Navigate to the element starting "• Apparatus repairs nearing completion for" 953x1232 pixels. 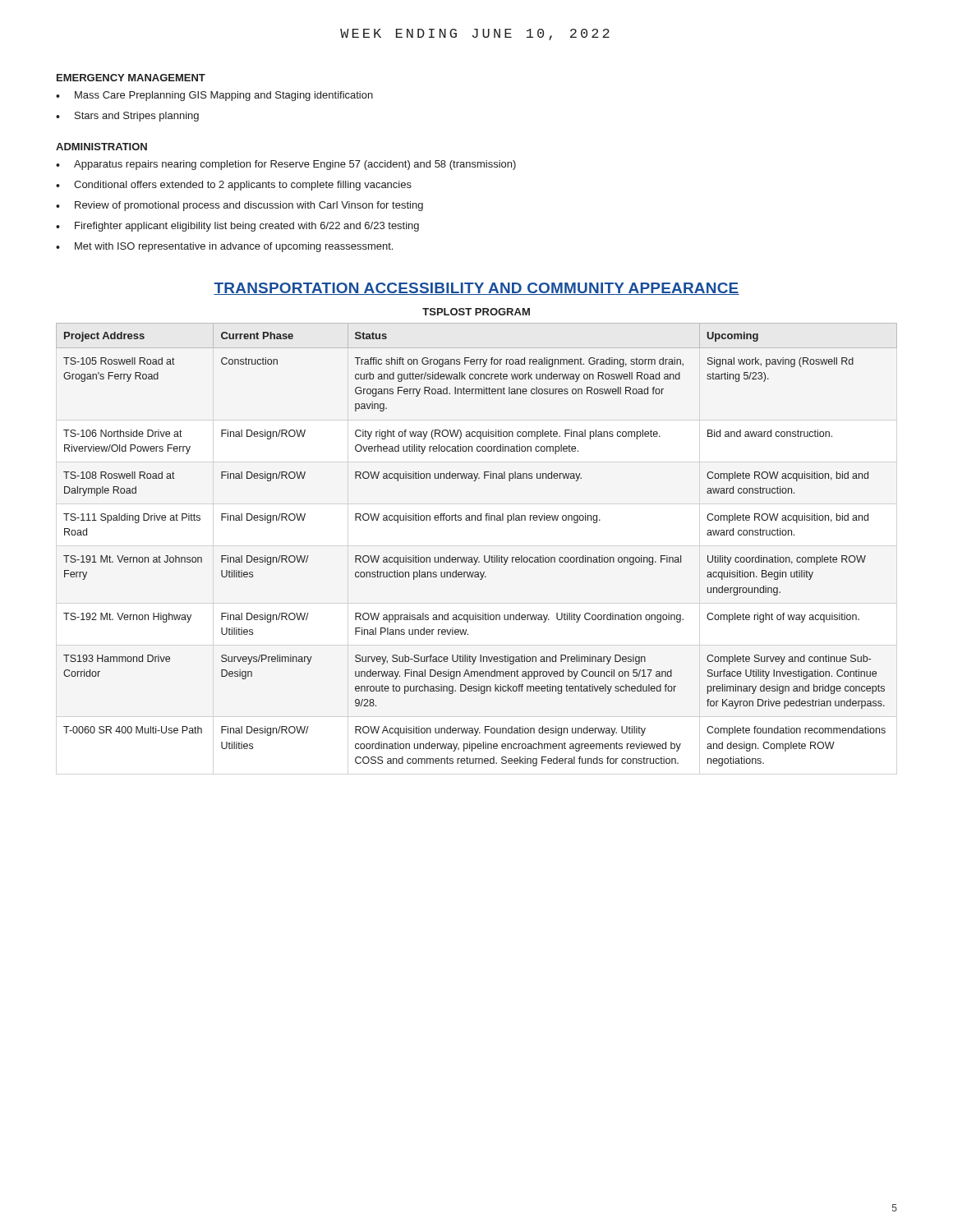(286, 165)
